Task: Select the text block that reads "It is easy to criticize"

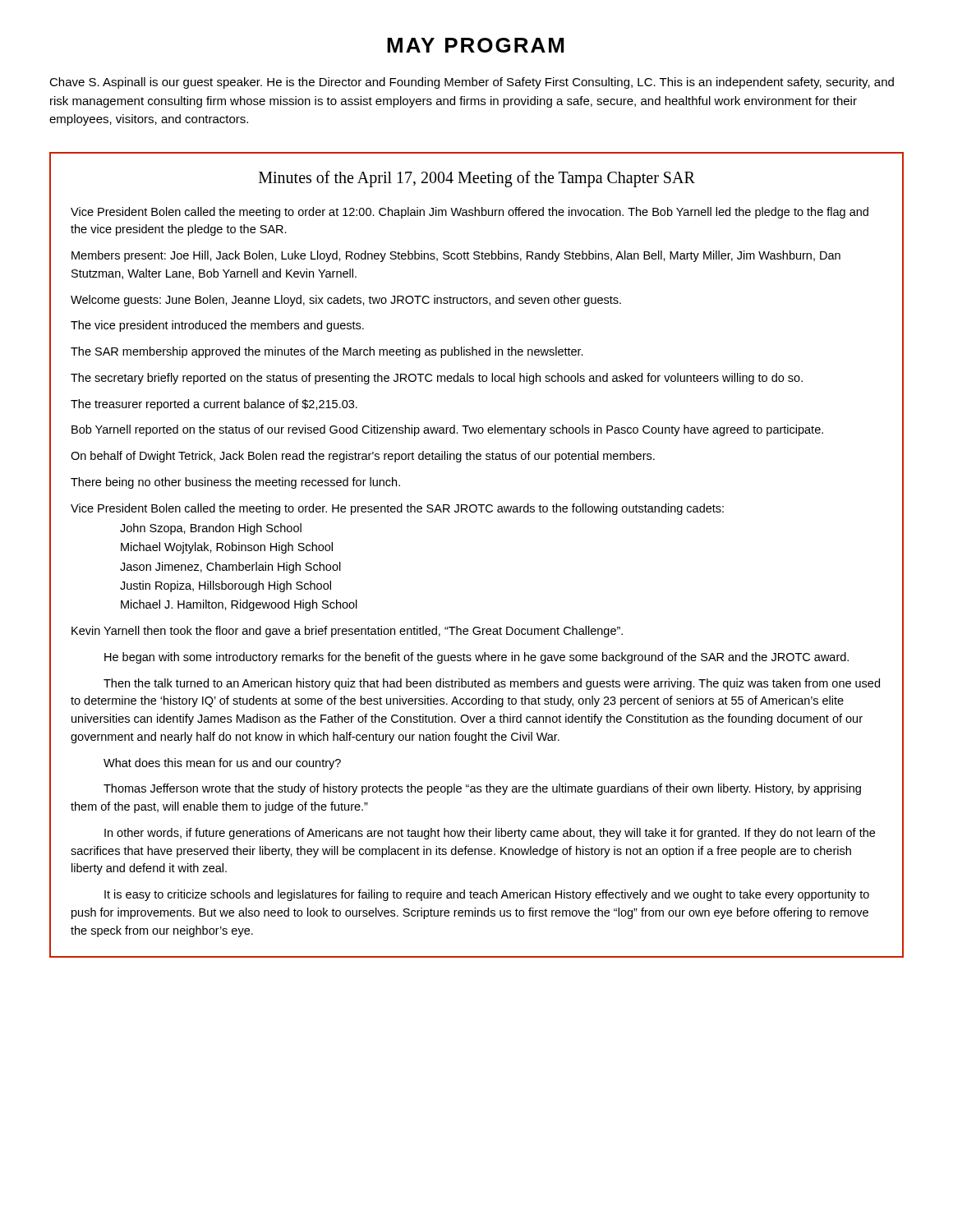Action: [470, 912]
